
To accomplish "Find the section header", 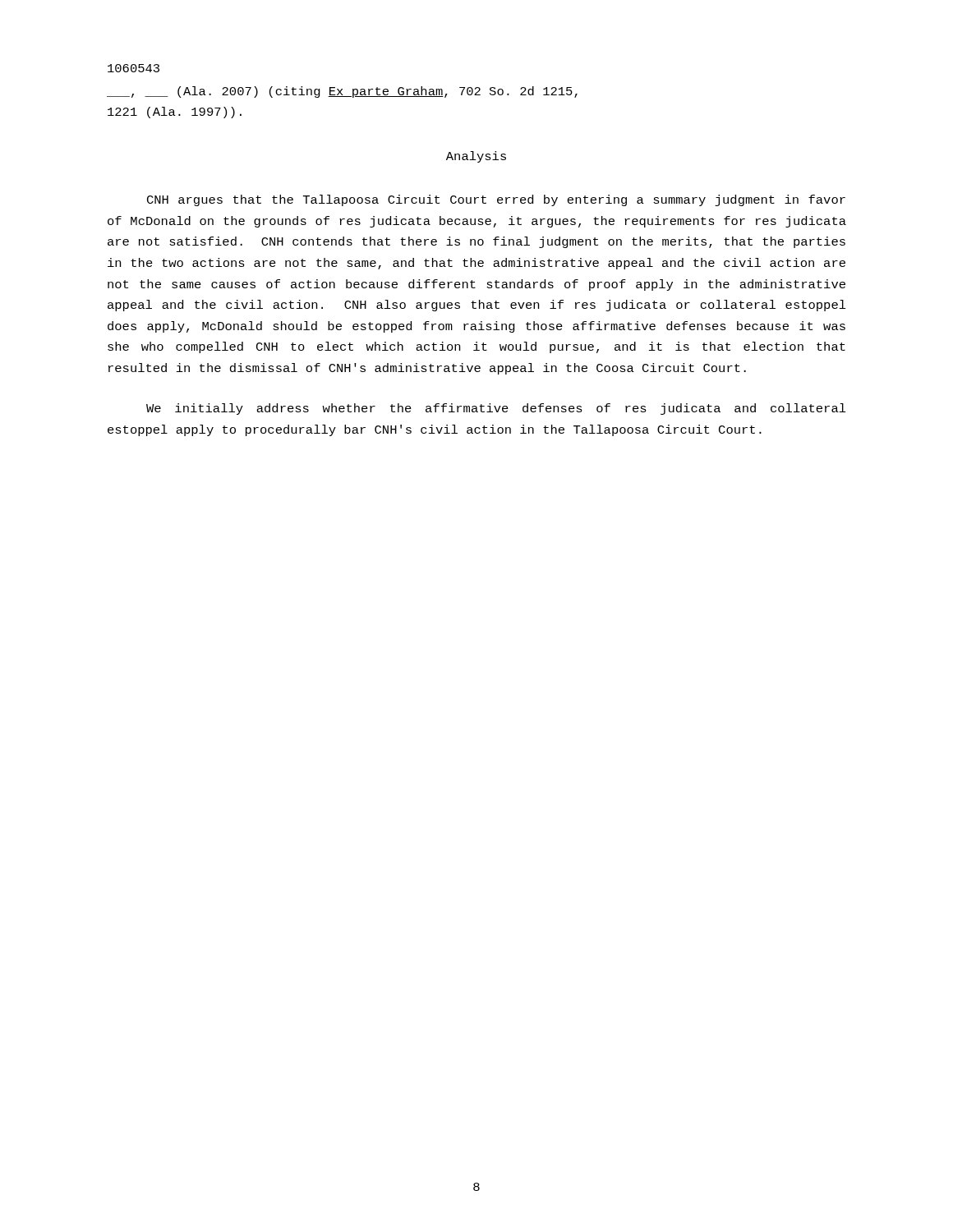I will point(476,157).
